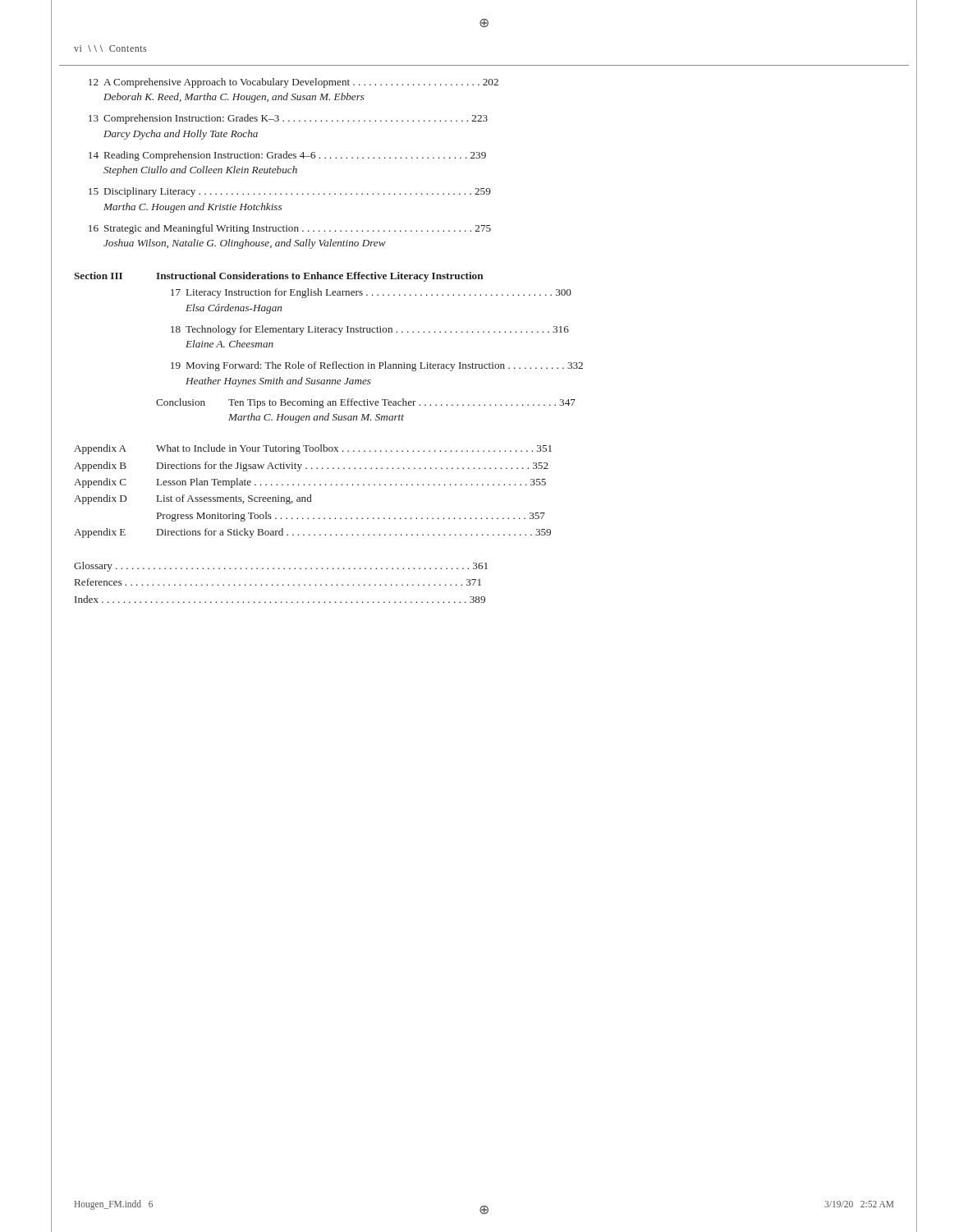
Task: Navigate to the passage starting "References . . . . . . ."
Action: [484, 583]
